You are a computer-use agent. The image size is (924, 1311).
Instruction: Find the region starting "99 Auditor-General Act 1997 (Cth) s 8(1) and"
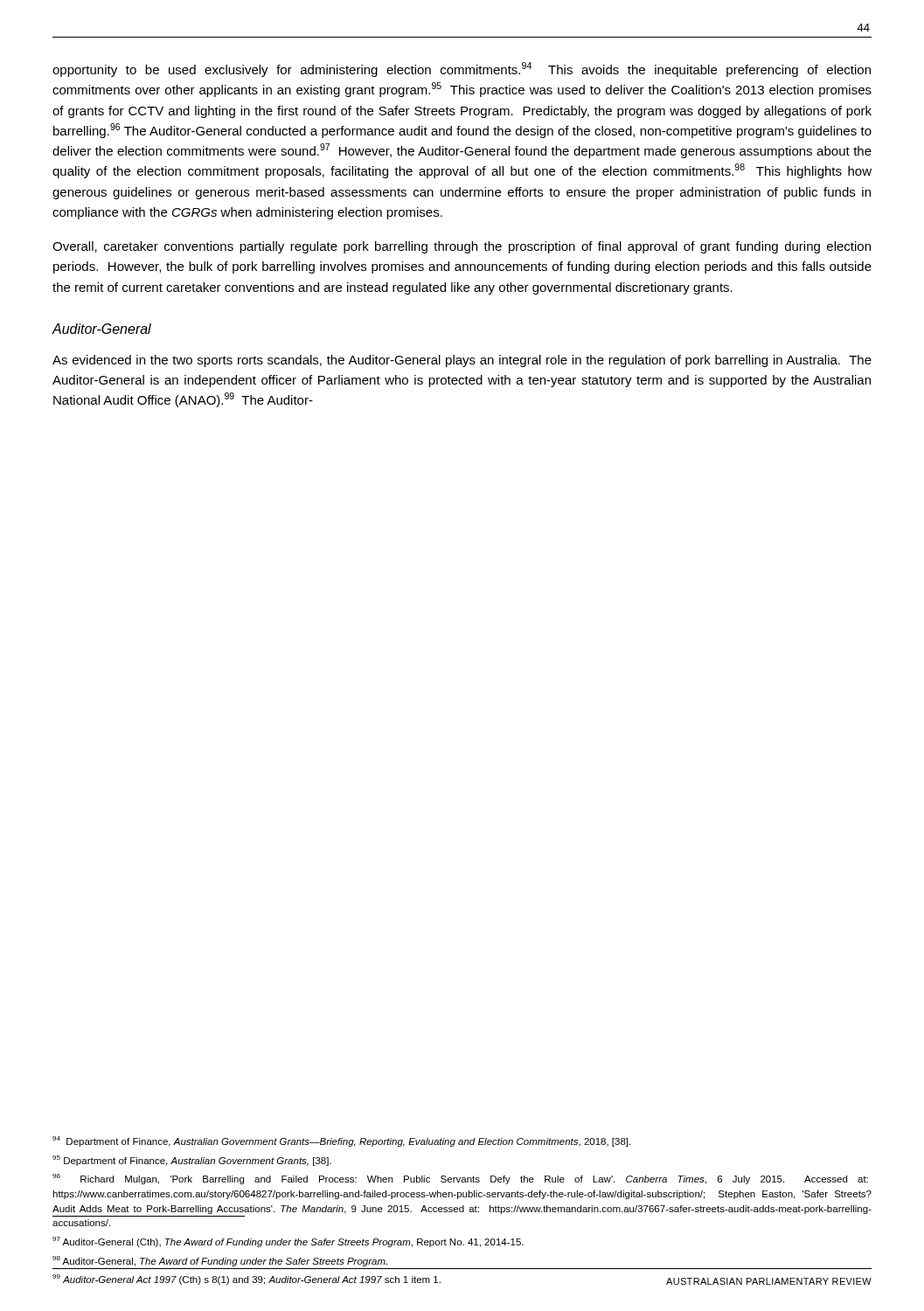(247, 1279)
